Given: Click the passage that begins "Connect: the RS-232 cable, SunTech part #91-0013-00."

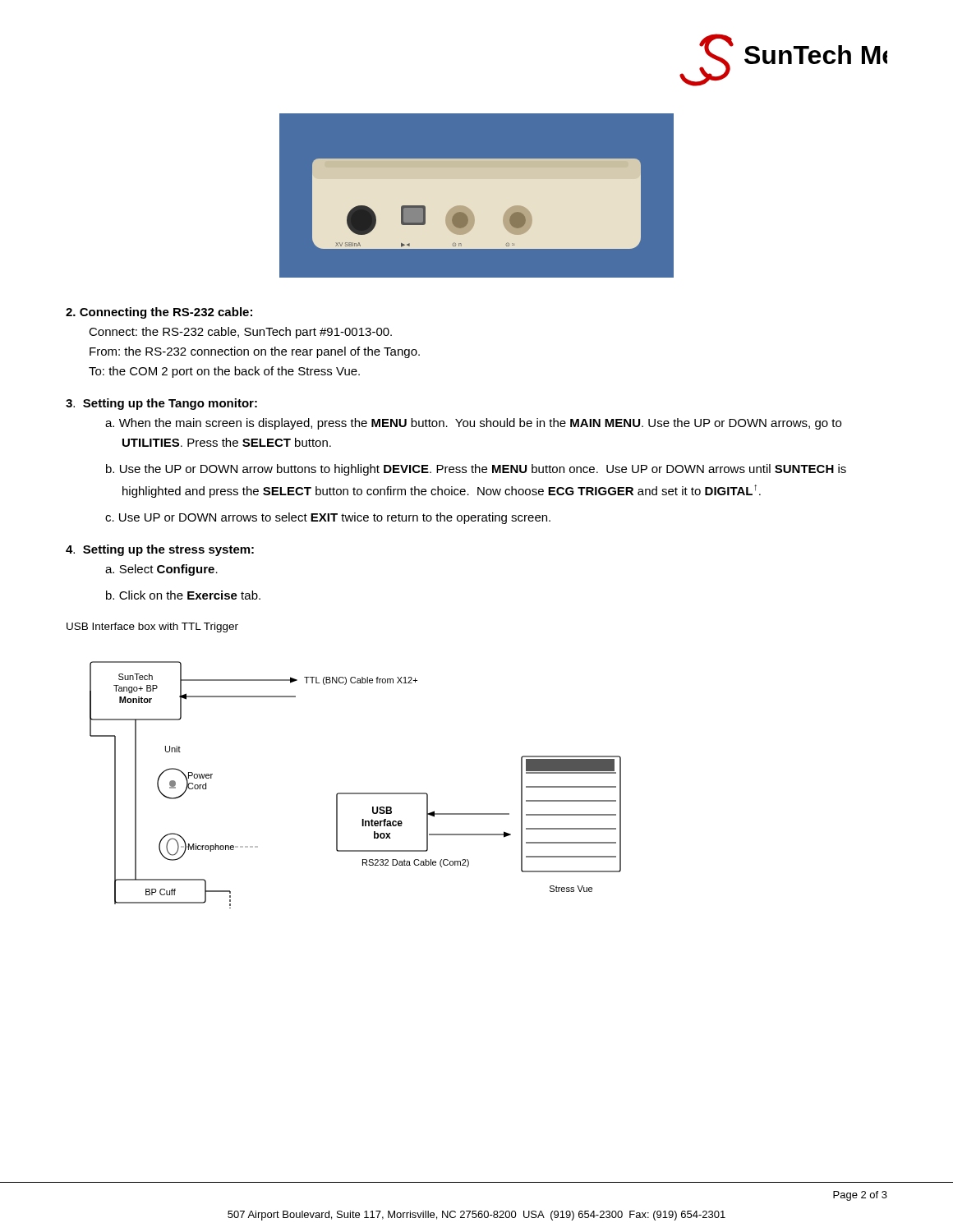Looking at the screenshot, I should [x=255, y=351].
